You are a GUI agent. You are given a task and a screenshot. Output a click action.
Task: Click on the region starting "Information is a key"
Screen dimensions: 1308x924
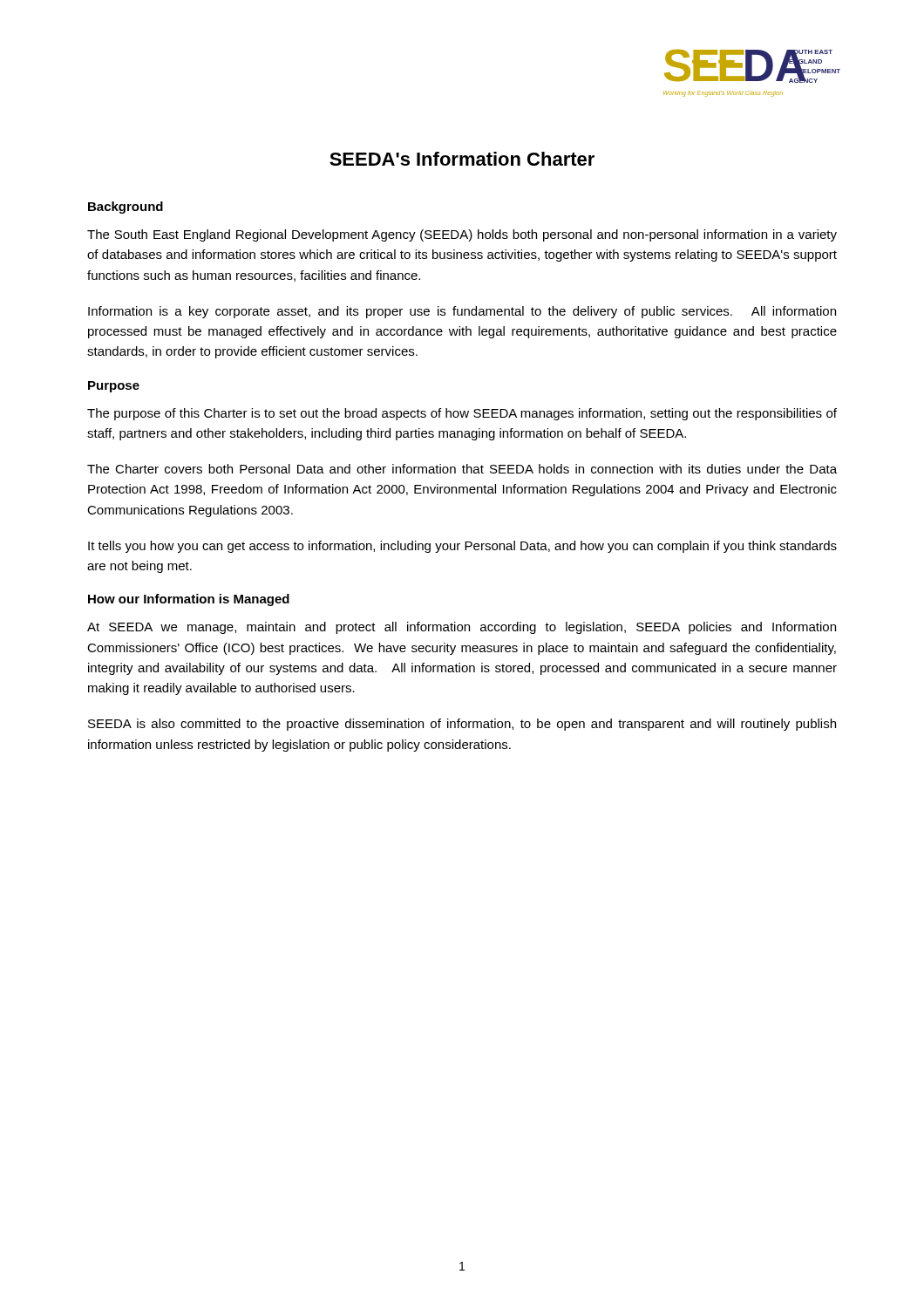(462, 331)
